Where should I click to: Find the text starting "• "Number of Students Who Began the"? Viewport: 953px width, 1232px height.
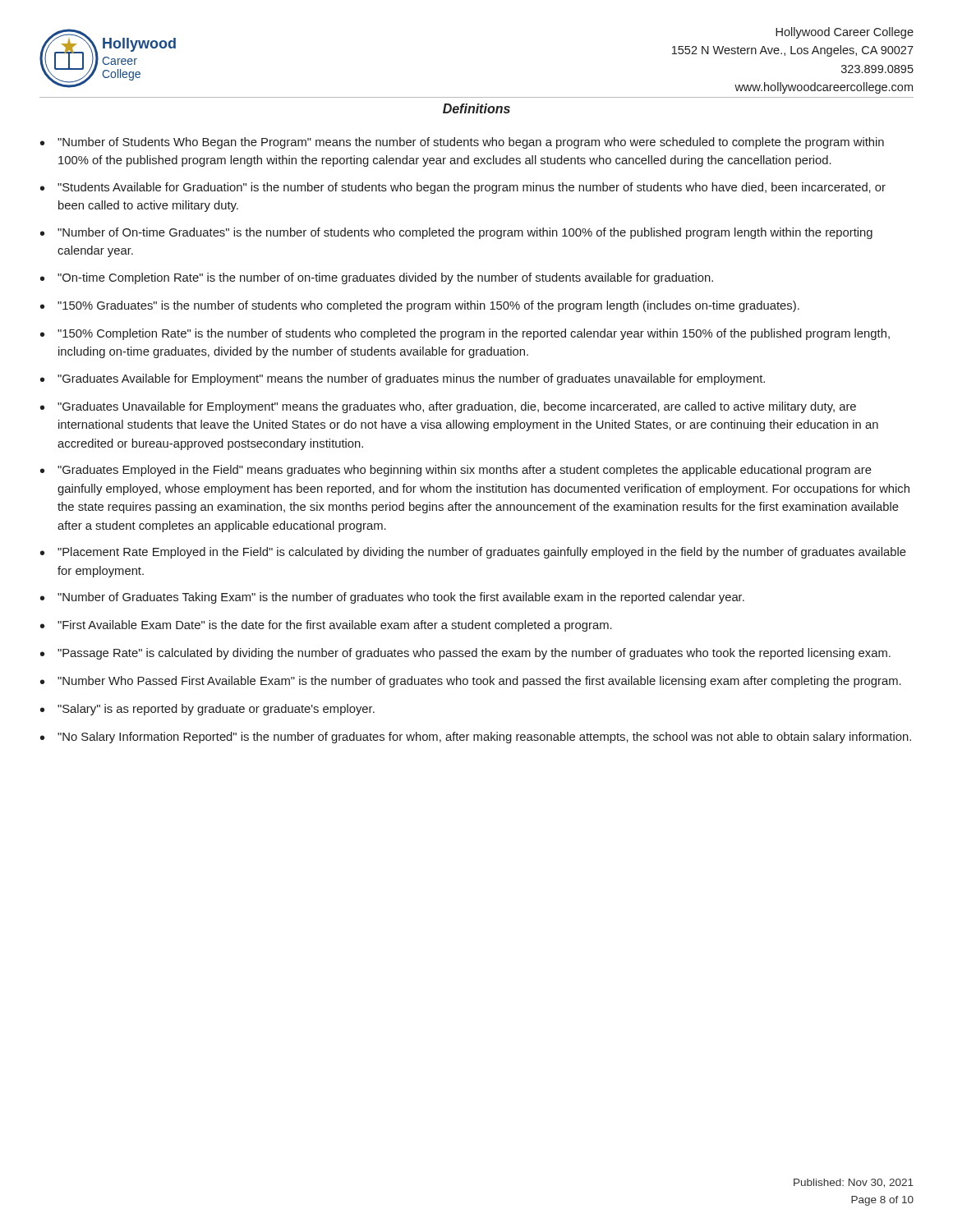[476, 152]
